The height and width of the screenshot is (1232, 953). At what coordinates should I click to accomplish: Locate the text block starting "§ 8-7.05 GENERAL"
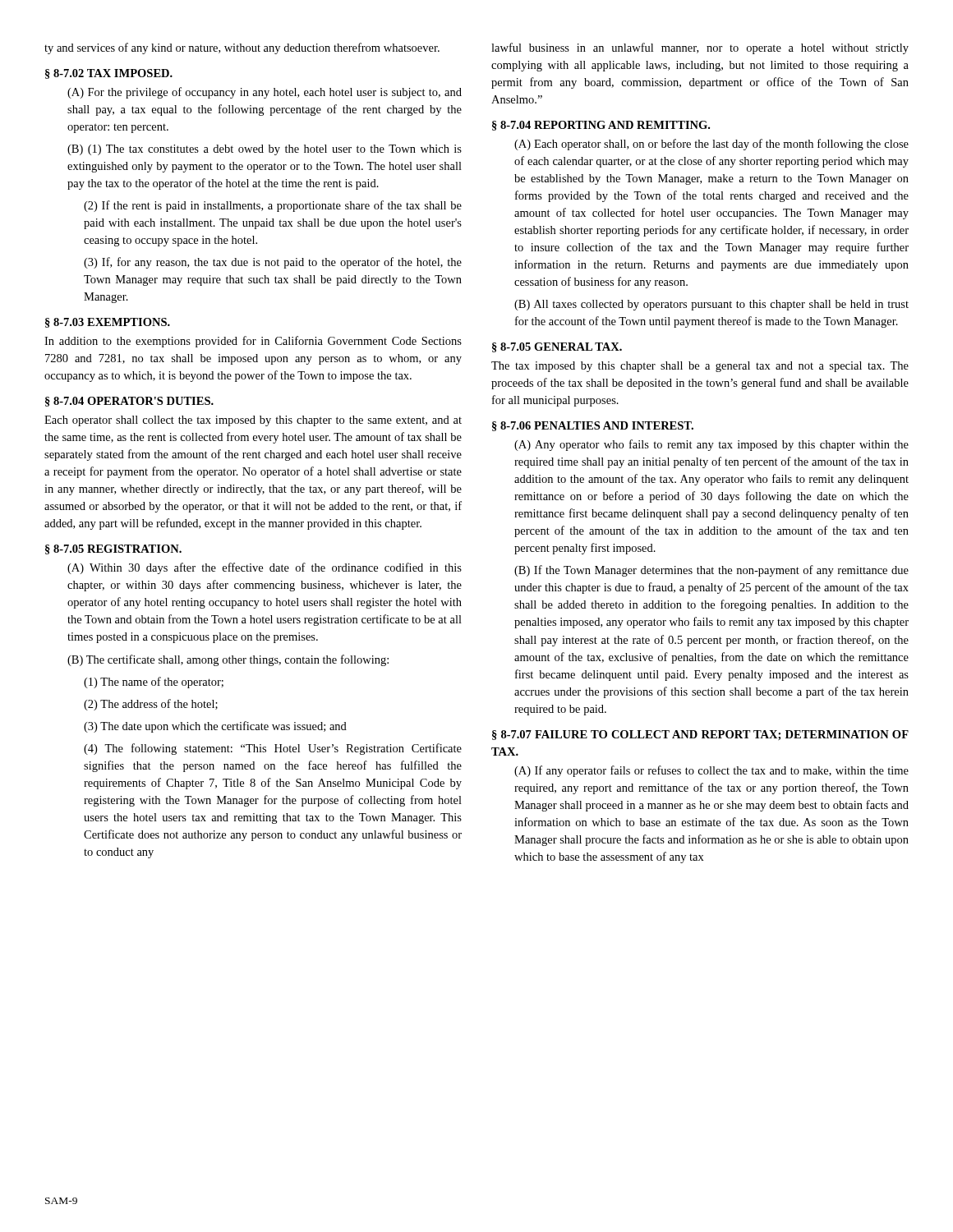(557, 347)
